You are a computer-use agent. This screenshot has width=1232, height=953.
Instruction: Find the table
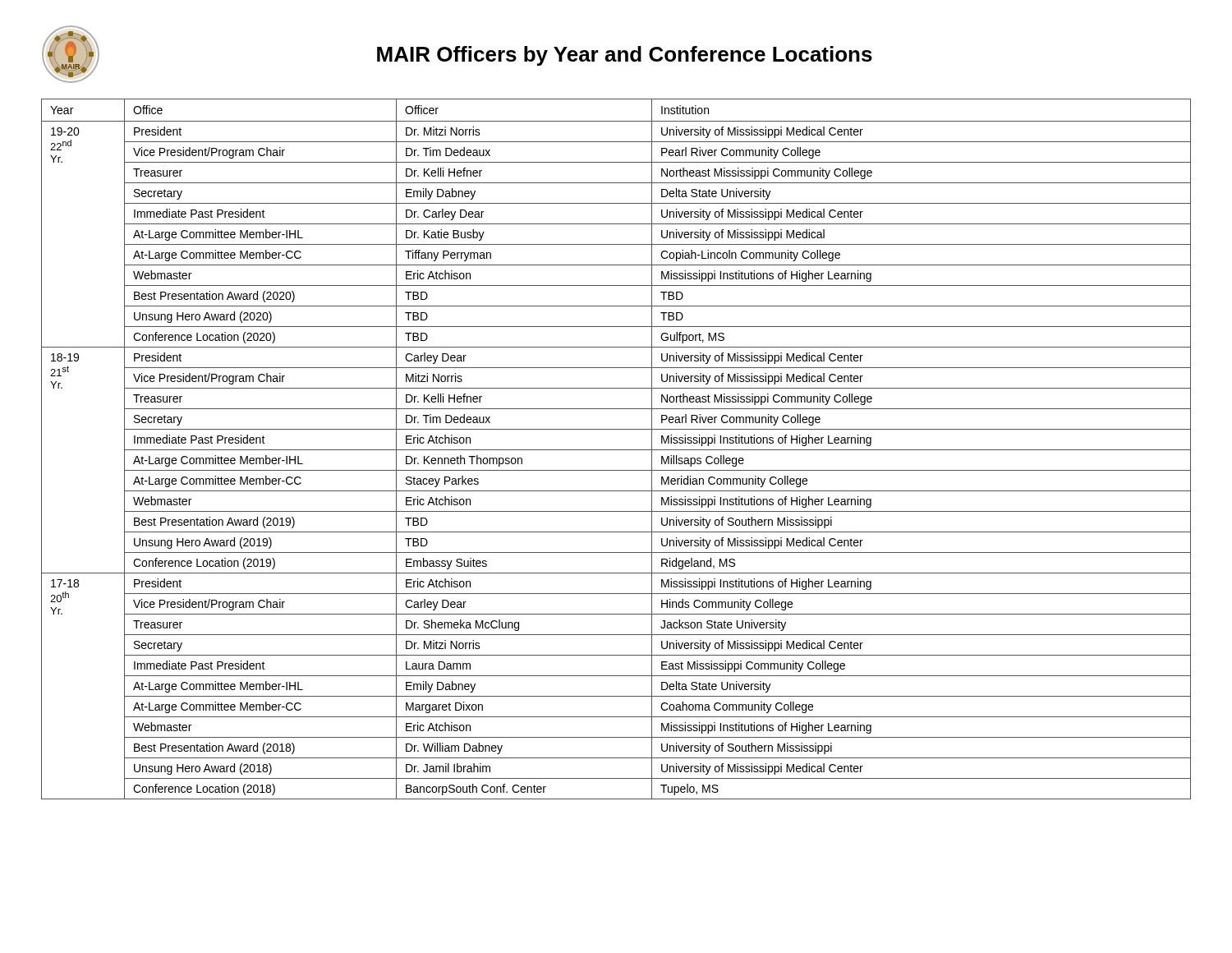pyautogui.click(x=616, y=449)
